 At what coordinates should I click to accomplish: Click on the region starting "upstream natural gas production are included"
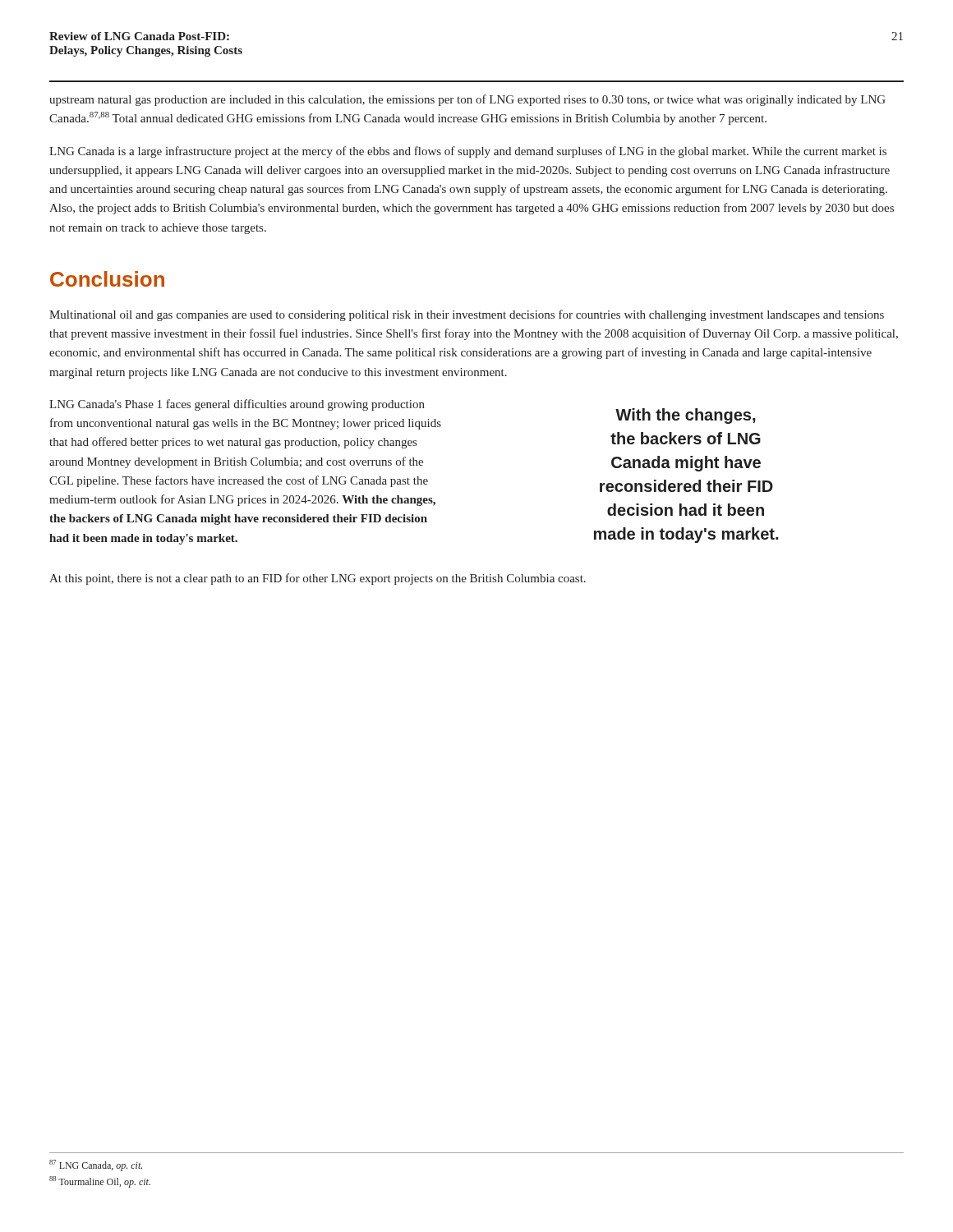click(467, 109)
